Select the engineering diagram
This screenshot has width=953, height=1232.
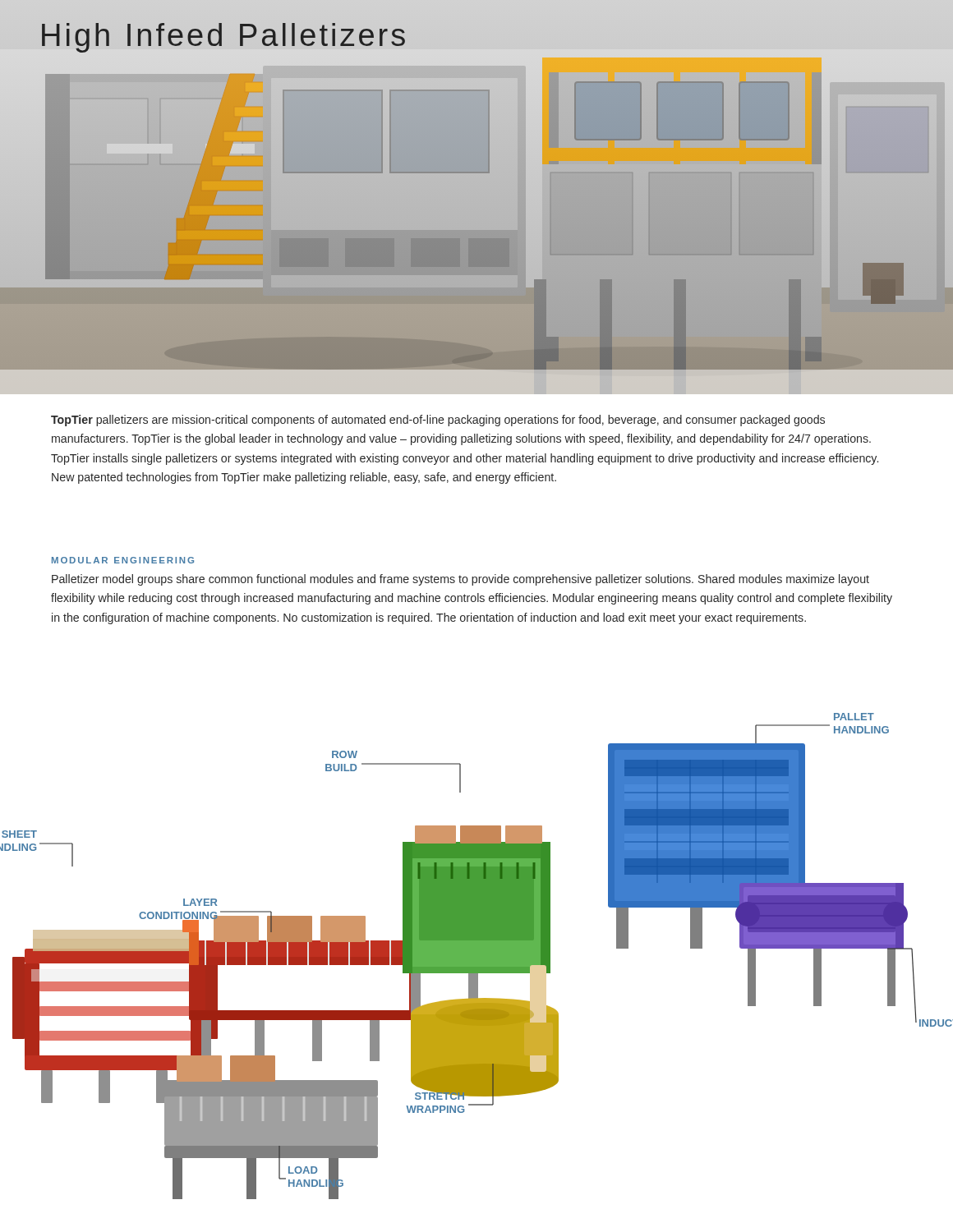[476, 967]
